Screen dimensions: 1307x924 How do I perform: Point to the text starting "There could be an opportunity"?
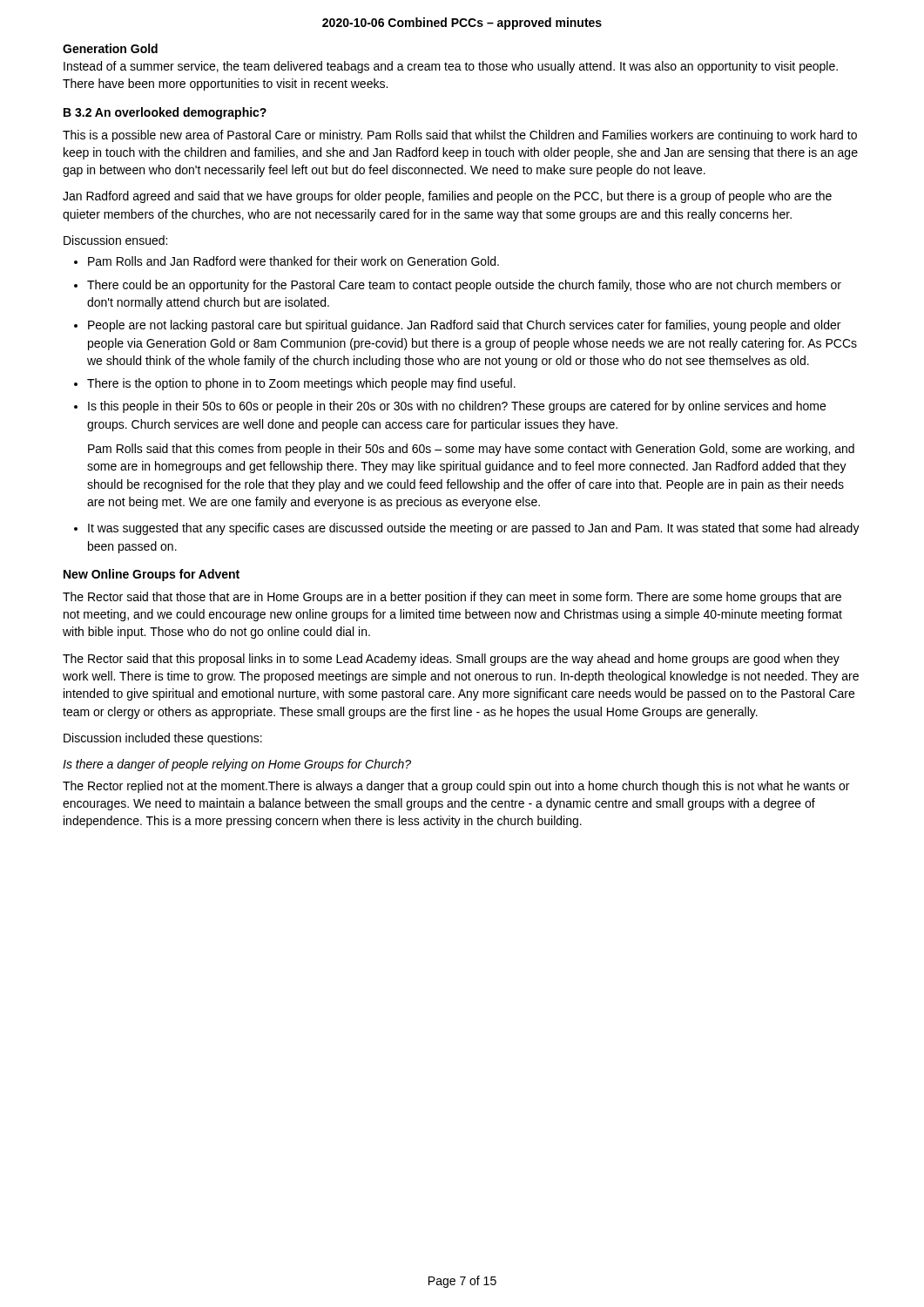464,293
